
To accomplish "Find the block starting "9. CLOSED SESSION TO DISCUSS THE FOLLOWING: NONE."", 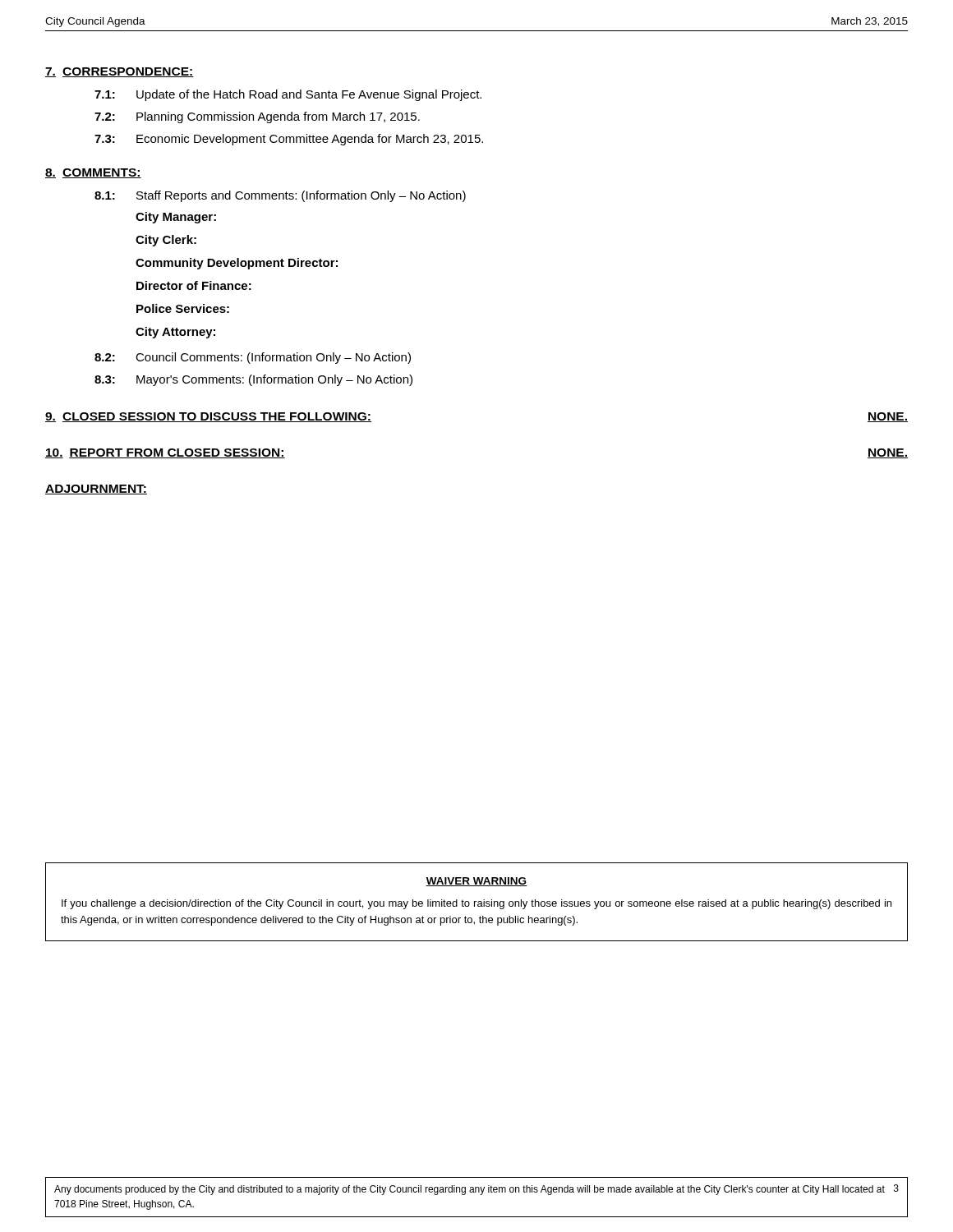I will pyautogui.click(x=216, y=417).
